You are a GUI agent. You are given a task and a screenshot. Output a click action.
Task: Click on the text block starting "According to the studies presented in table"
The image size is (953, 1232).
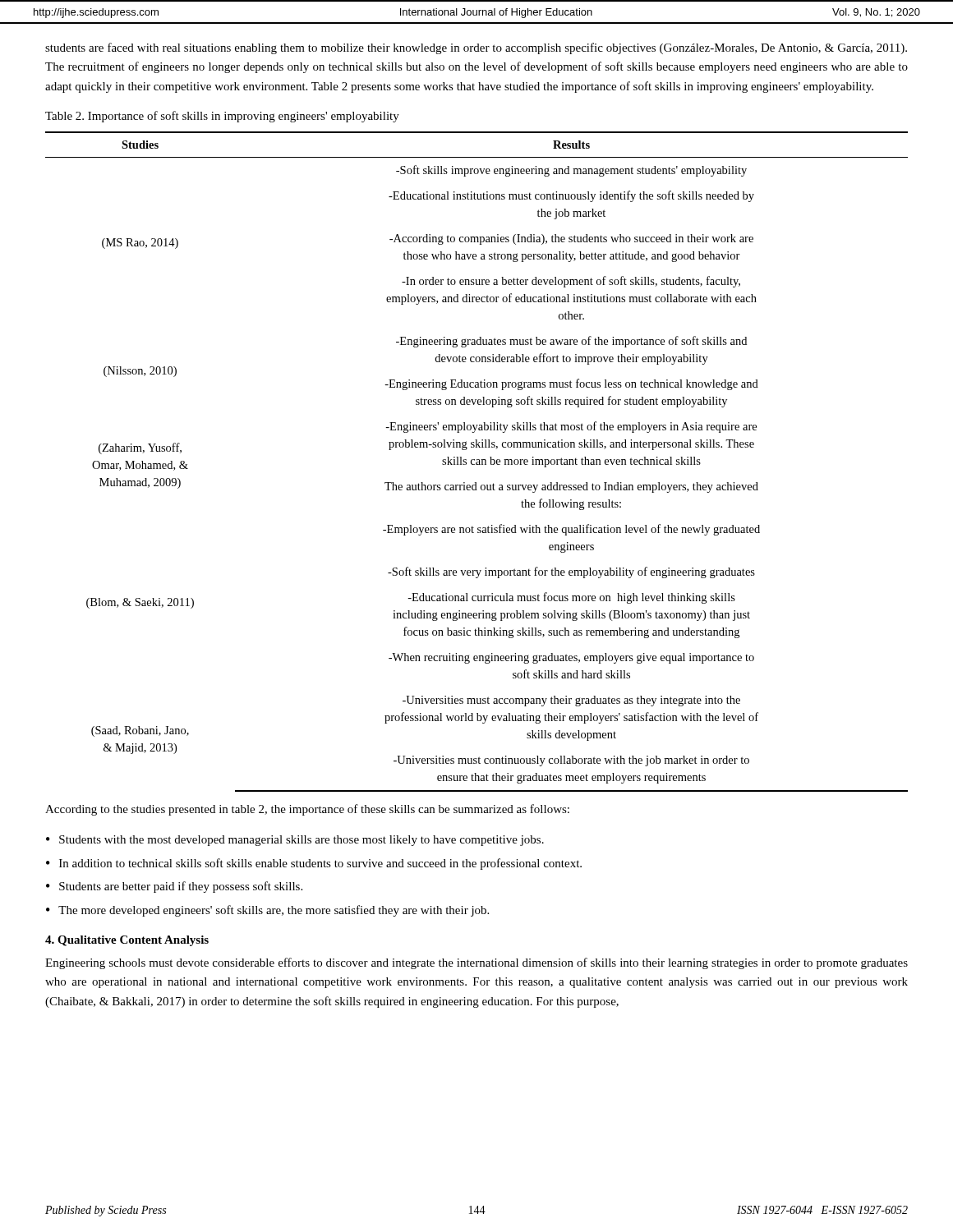click(308, 809)
